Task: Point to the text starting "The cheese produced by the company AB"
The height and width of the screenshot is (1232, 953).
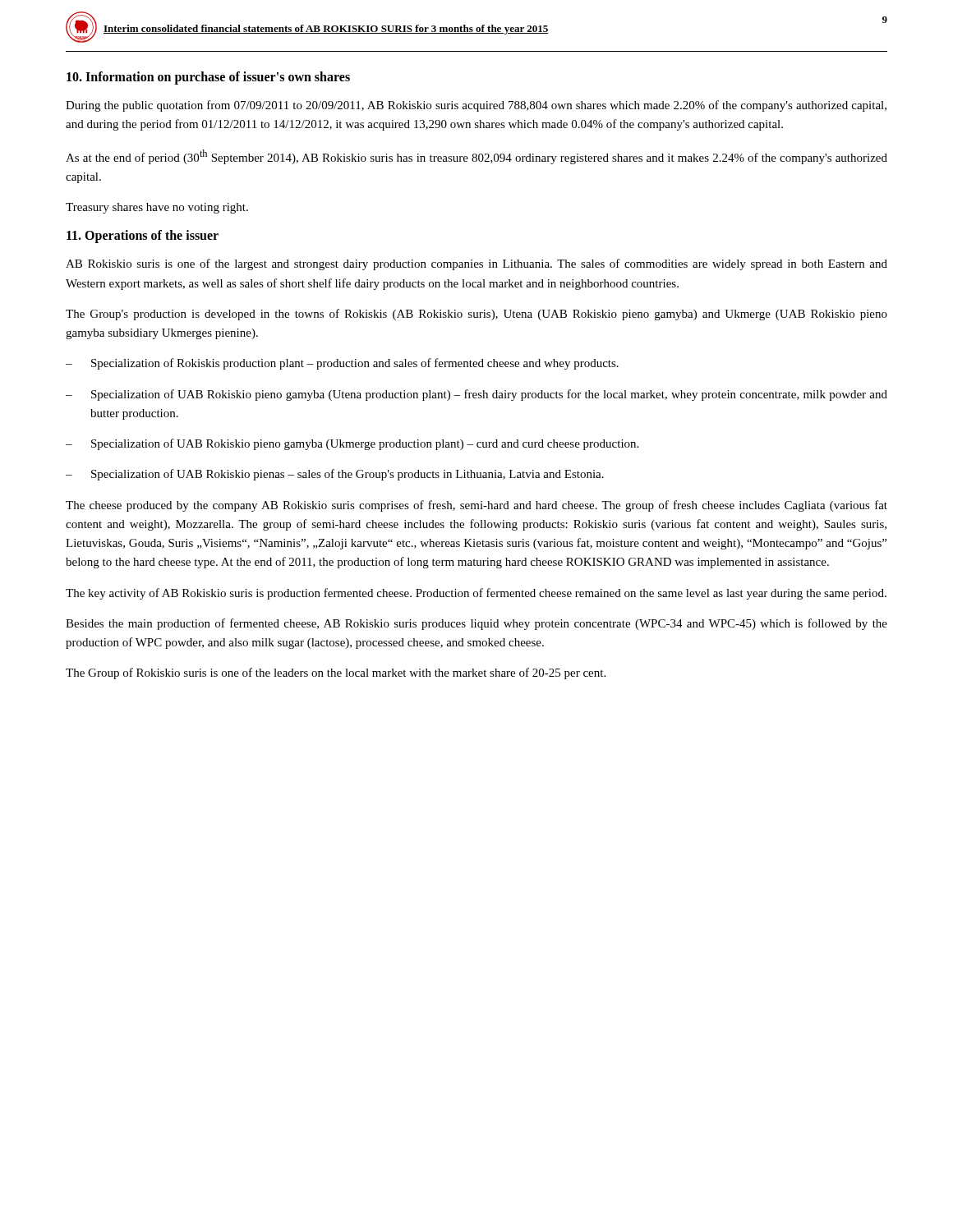Action: coord(476,533)
